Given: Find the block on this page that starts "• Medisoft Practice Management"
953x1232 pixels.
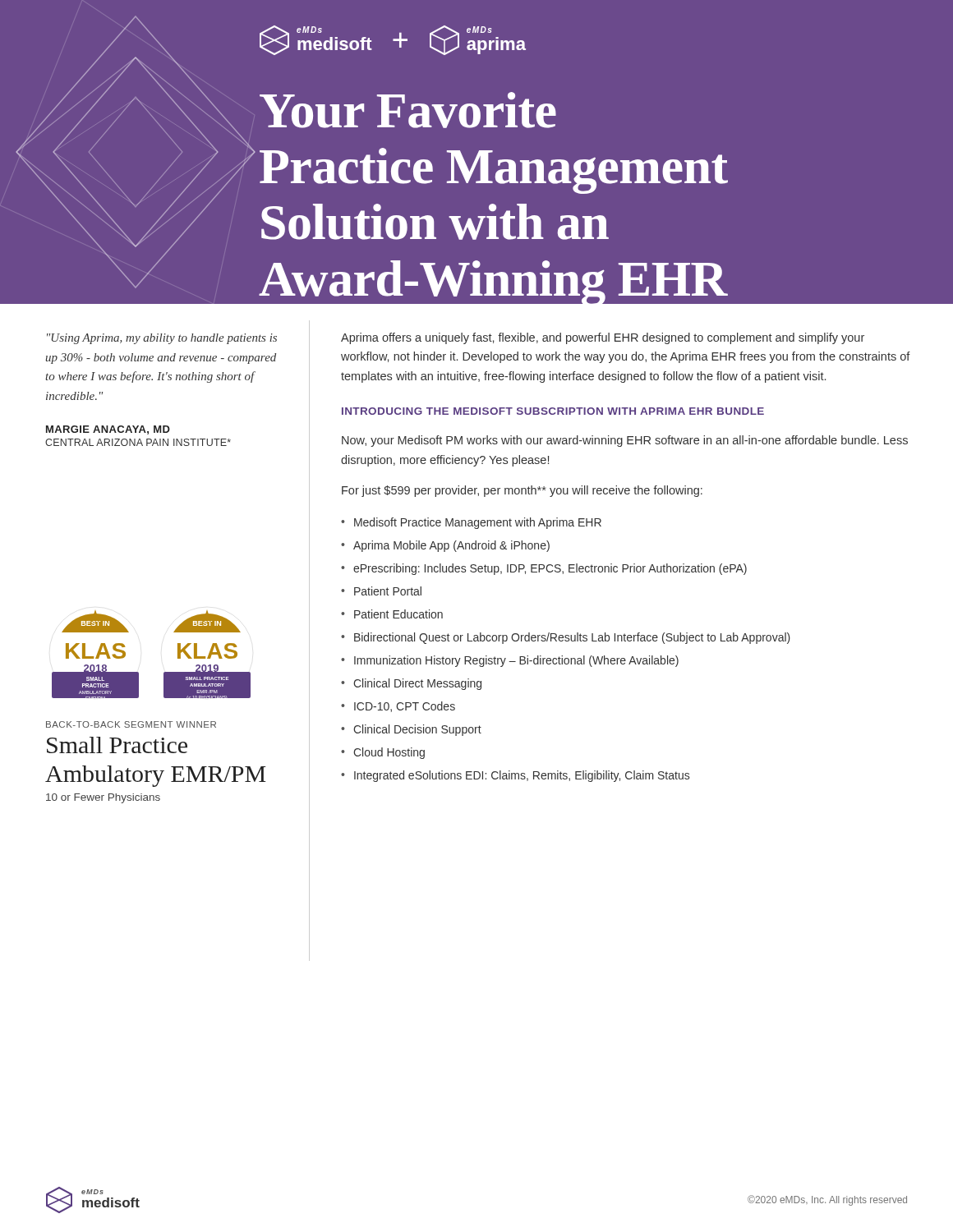Looking at the screenshot, I should click(x=471, y=523).
